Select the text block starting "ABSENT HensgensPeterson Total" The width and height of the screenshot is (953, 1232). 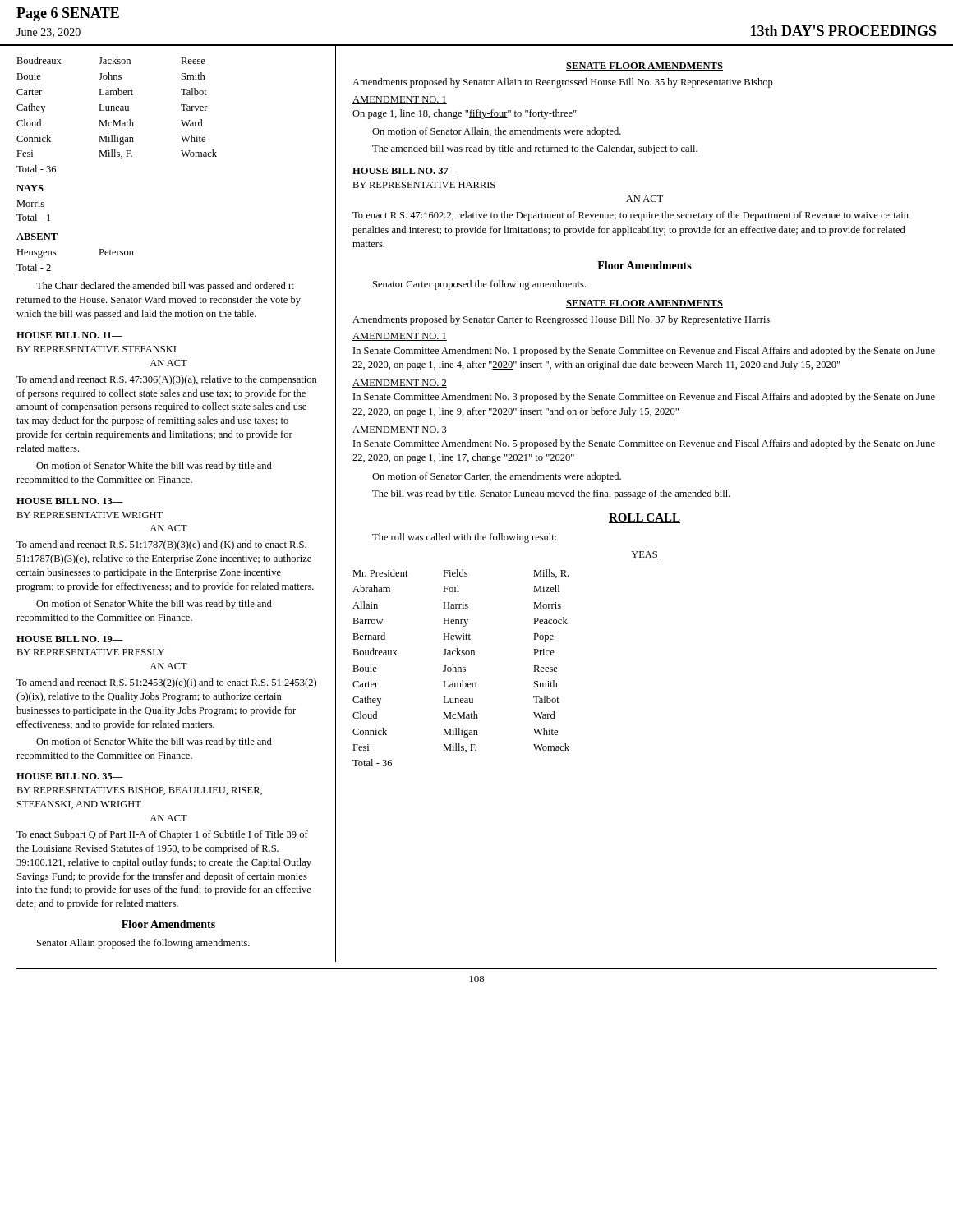[x=37, y=237]
